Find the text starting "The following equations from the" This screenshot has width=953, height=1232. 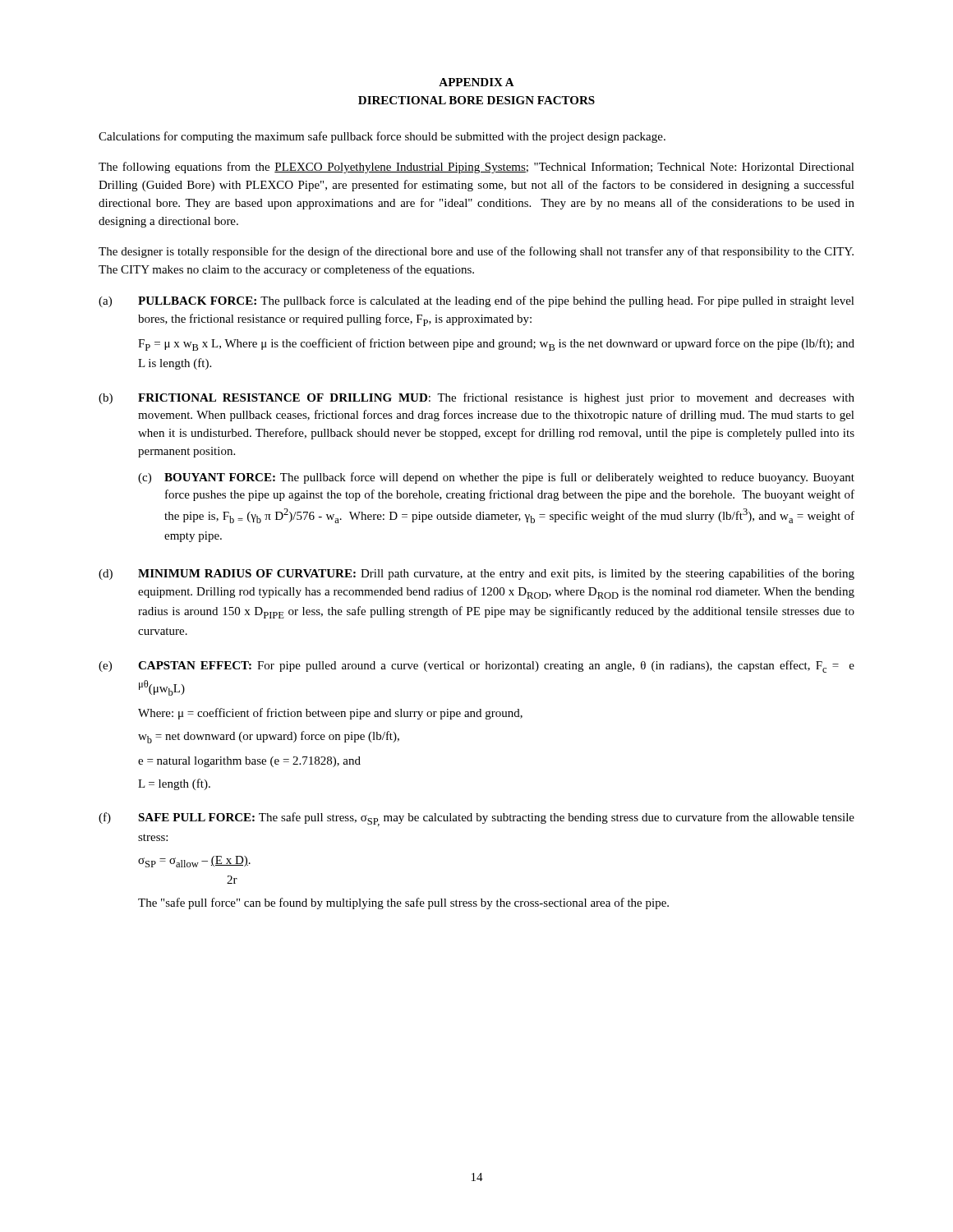(476, 194)
